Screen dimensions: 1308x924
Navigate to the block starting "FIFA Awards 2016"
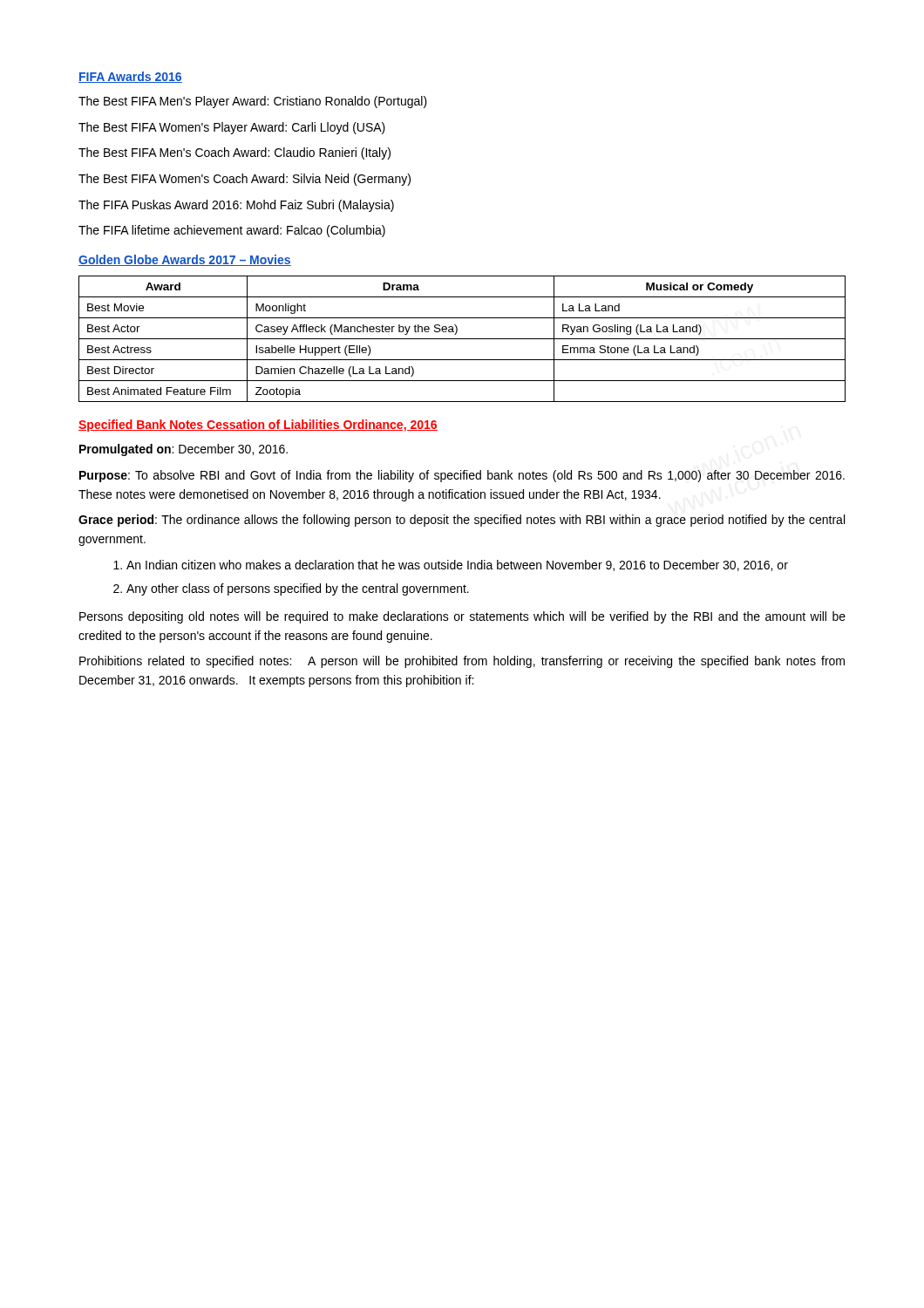pyautogui.click(x=130, y=77)
